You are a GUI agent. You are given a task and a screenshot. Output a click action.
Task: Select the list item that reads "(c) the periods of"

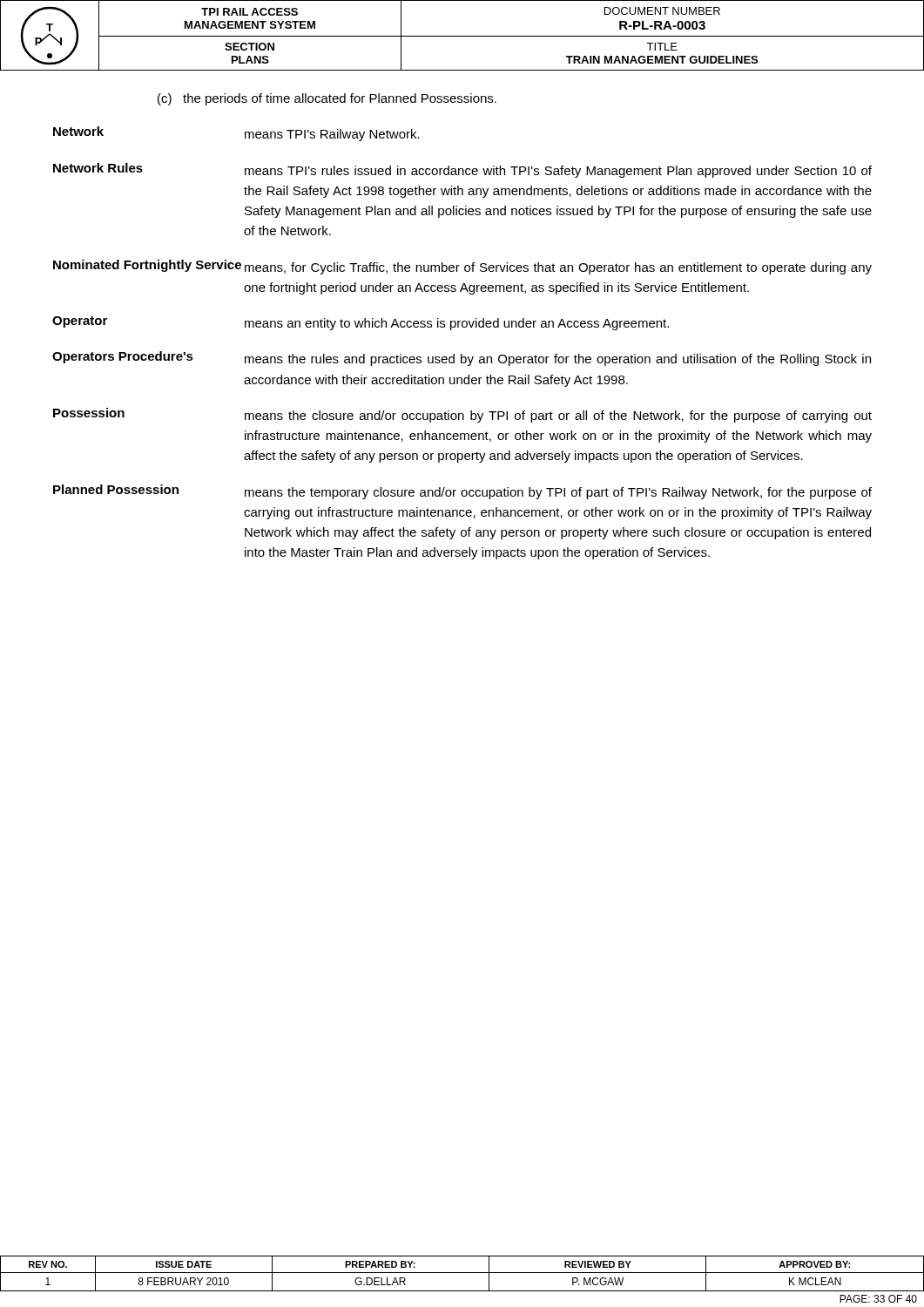tap(327, 98)
